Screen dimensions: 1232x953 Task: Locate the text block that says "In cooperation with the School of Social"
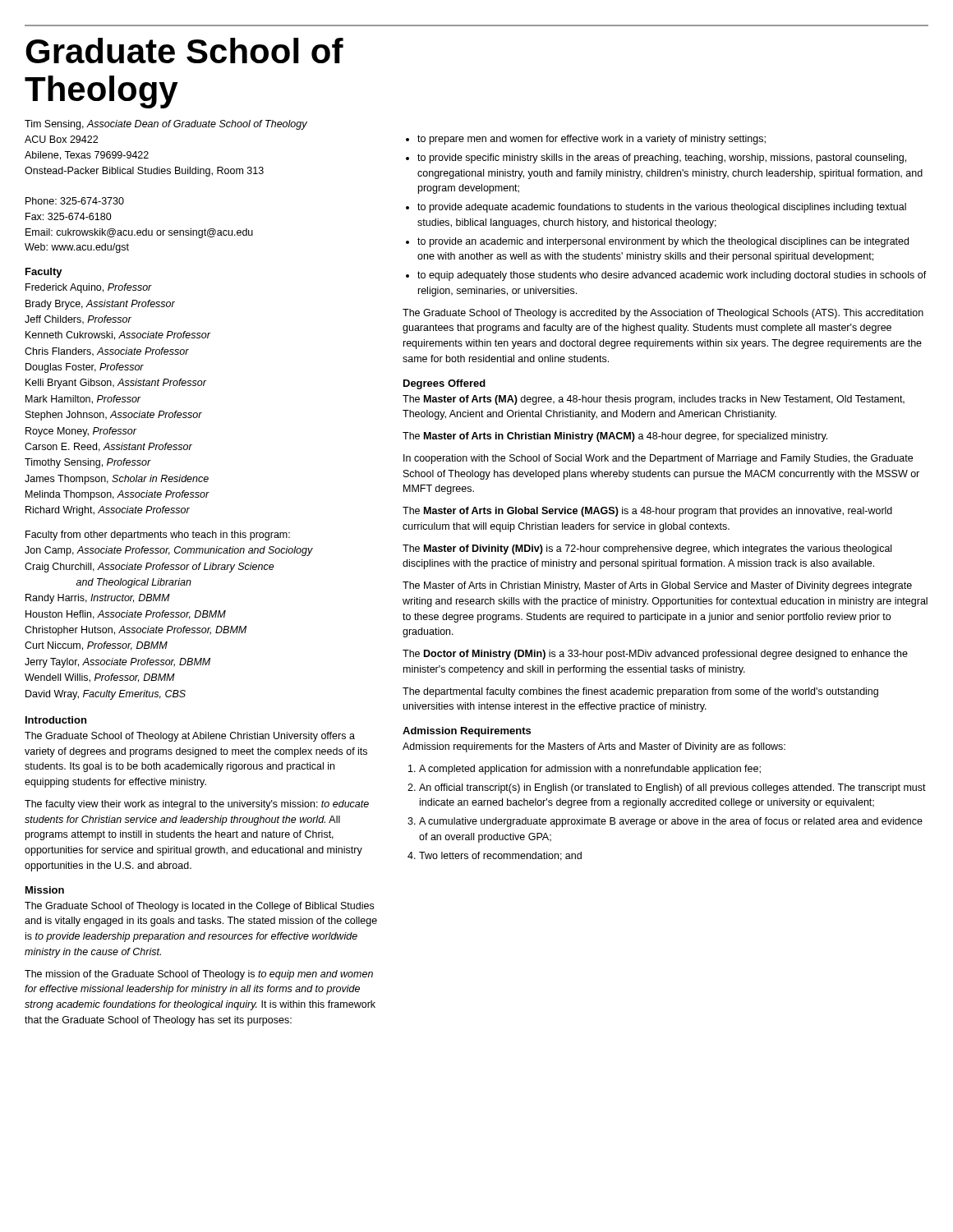(661, 474)
